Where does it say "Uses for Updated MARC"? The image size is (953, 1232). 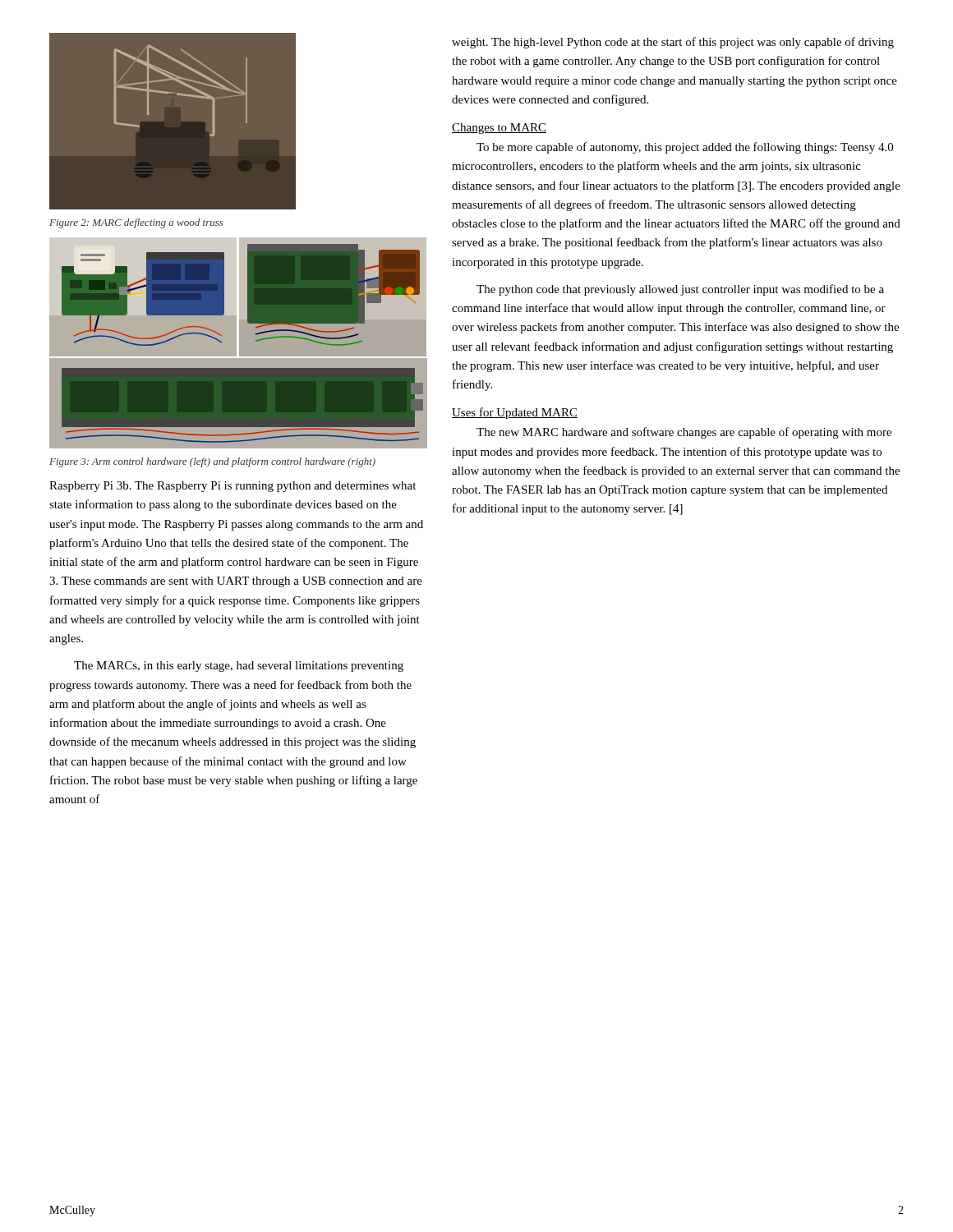(515, 413)
